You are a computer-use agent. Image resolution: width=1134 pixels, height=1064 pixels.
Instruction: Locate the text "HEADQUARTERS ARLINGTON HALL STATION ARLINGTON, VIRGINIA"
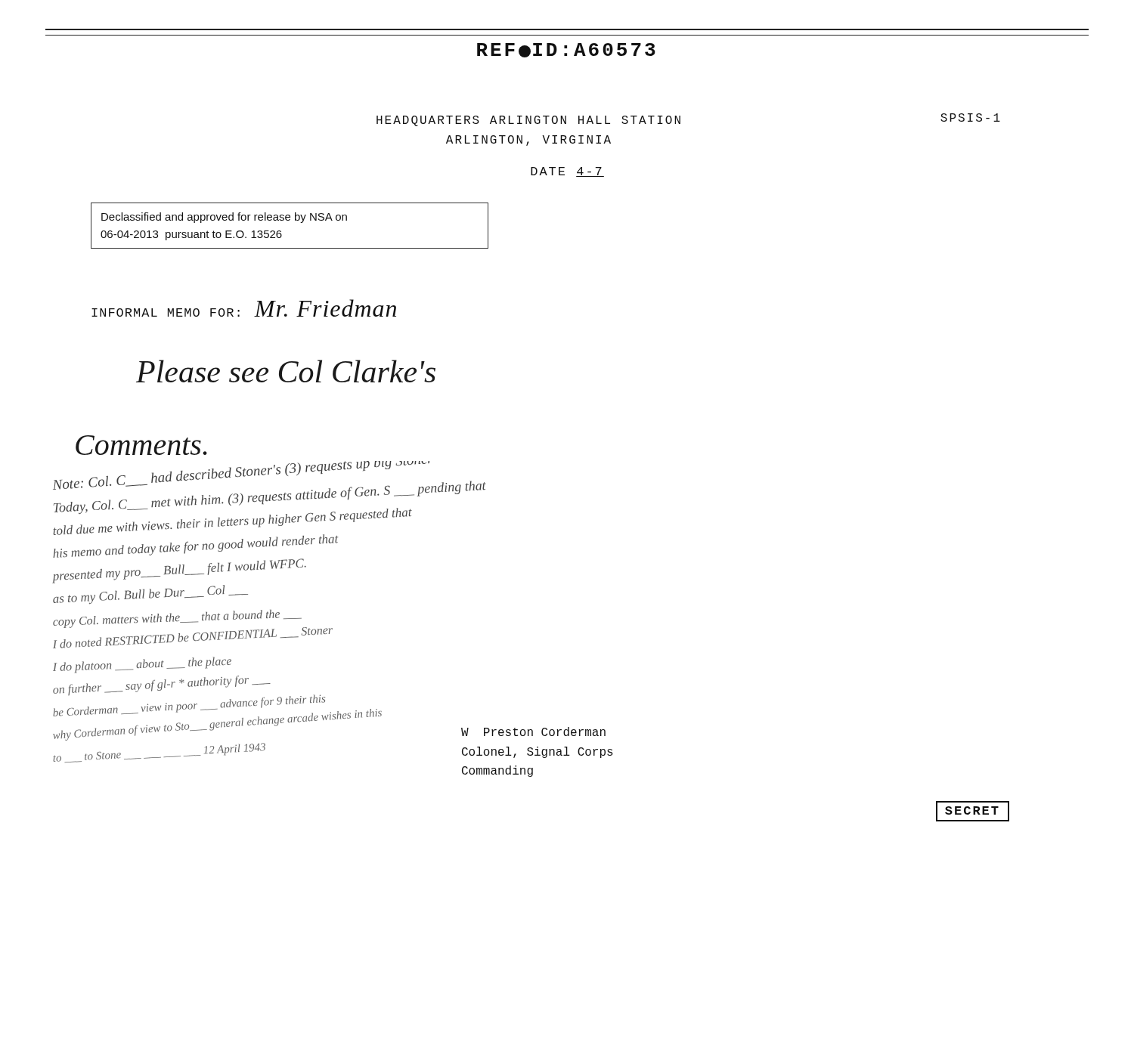click(529, 131)
